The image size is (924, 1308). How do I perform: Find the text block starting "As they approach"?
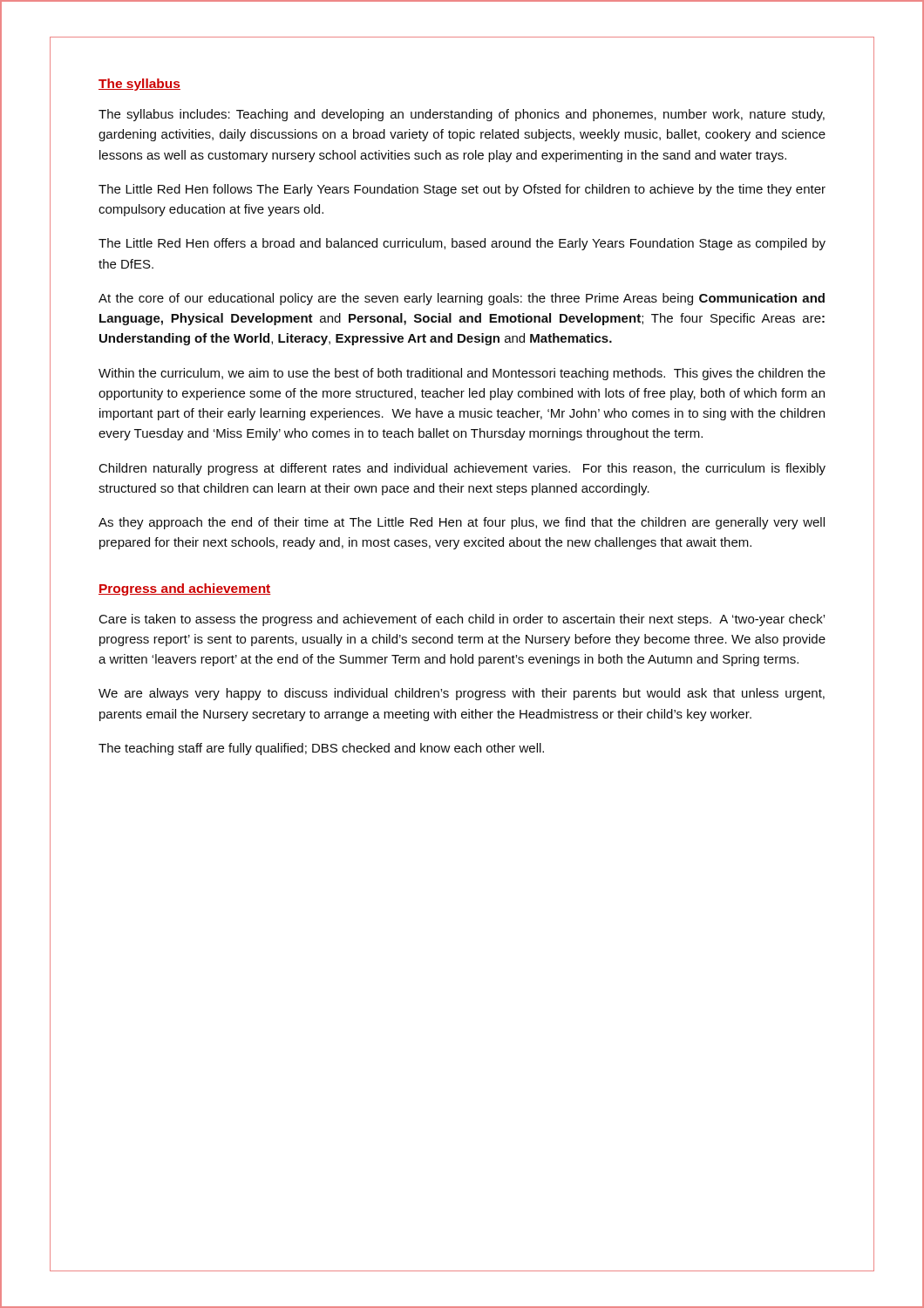[x=462, y=532]
